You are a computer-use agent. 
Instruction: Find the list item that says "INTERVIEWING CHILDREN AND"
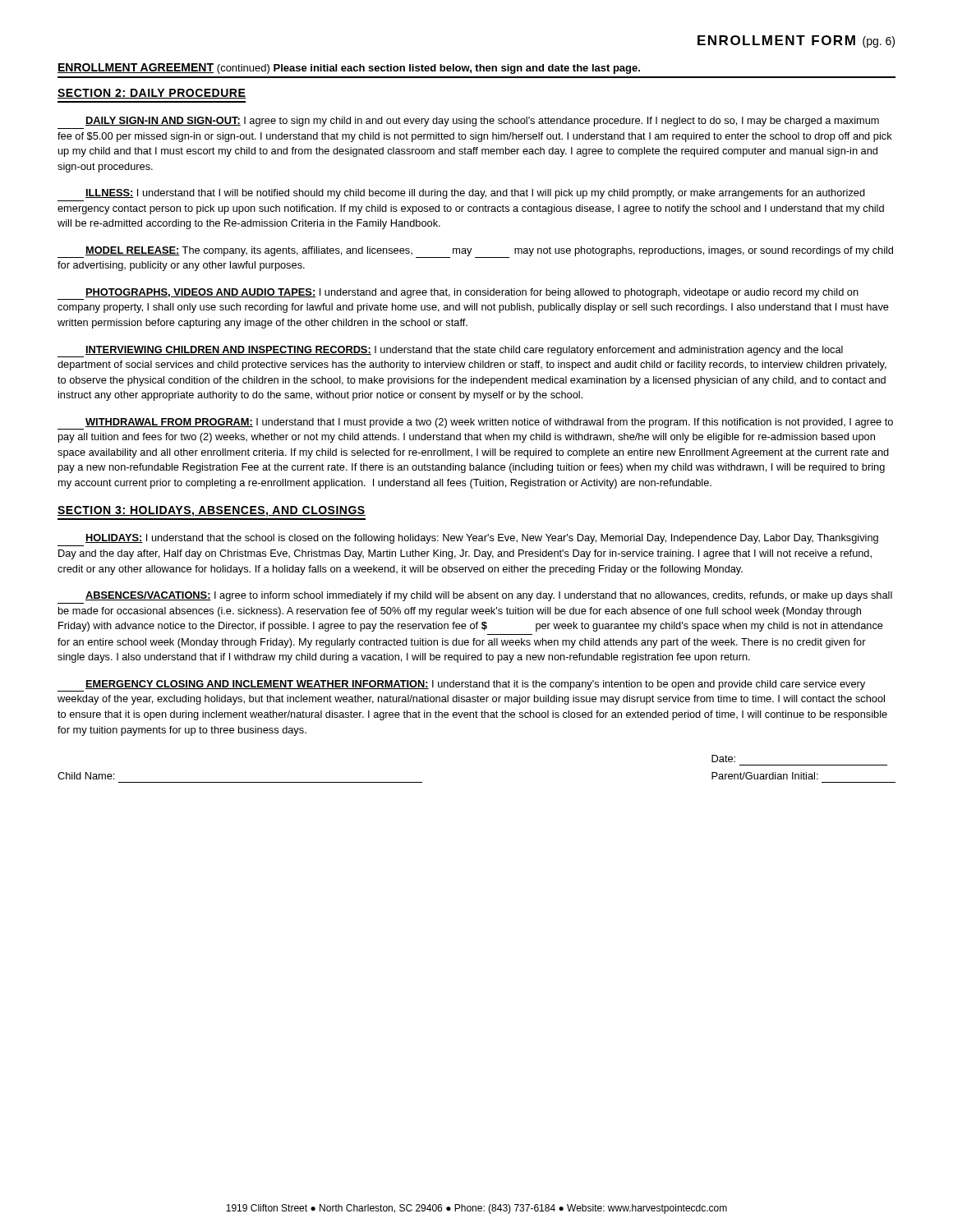pyautogui.click(x=472, y=371)
